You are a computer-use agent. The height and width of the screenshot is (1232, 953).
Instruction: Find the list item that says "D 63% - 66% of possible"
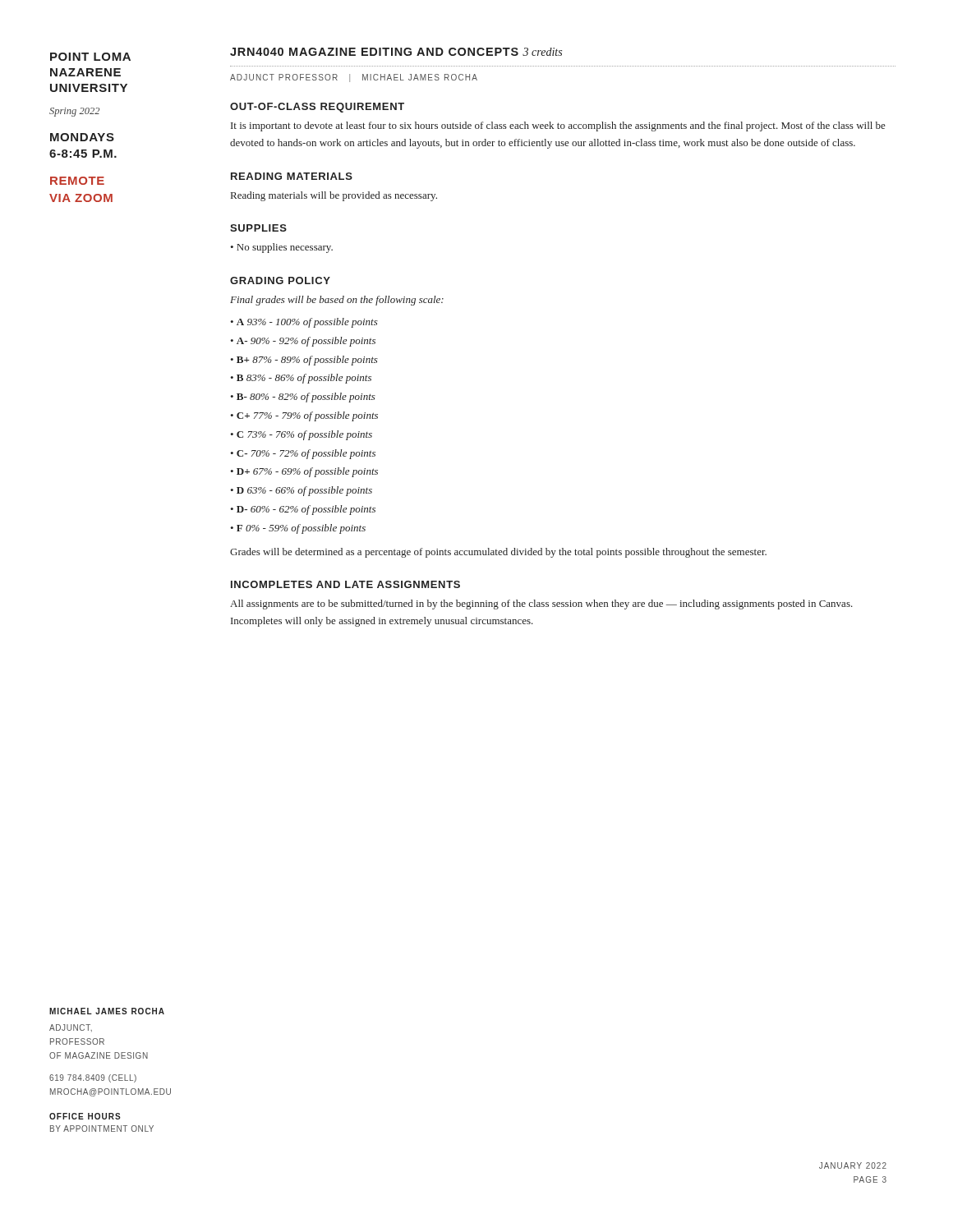tap(304, 490)
